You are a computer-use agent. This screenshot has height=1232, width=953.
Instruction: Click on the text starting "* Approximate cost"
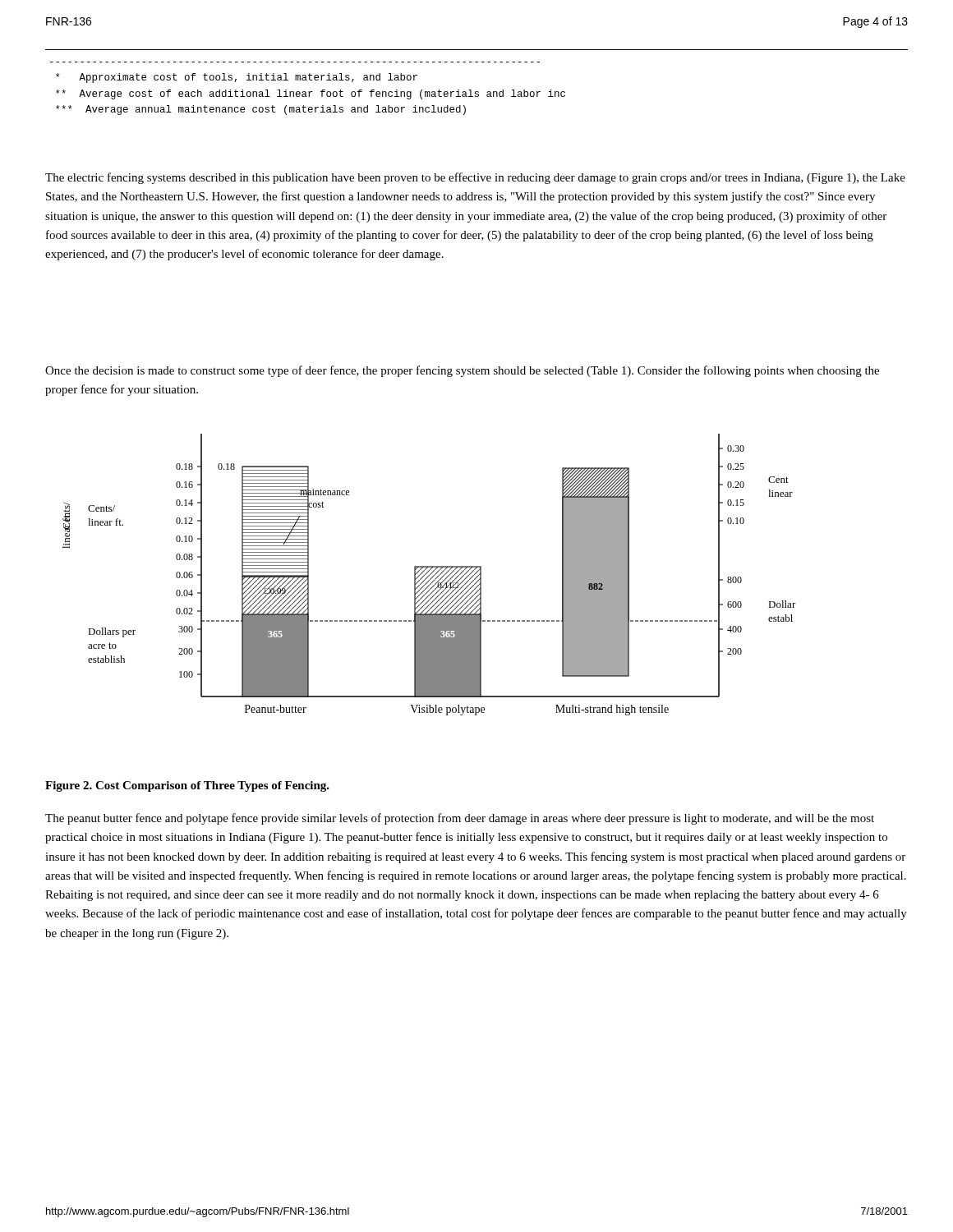tap(476, 86)
